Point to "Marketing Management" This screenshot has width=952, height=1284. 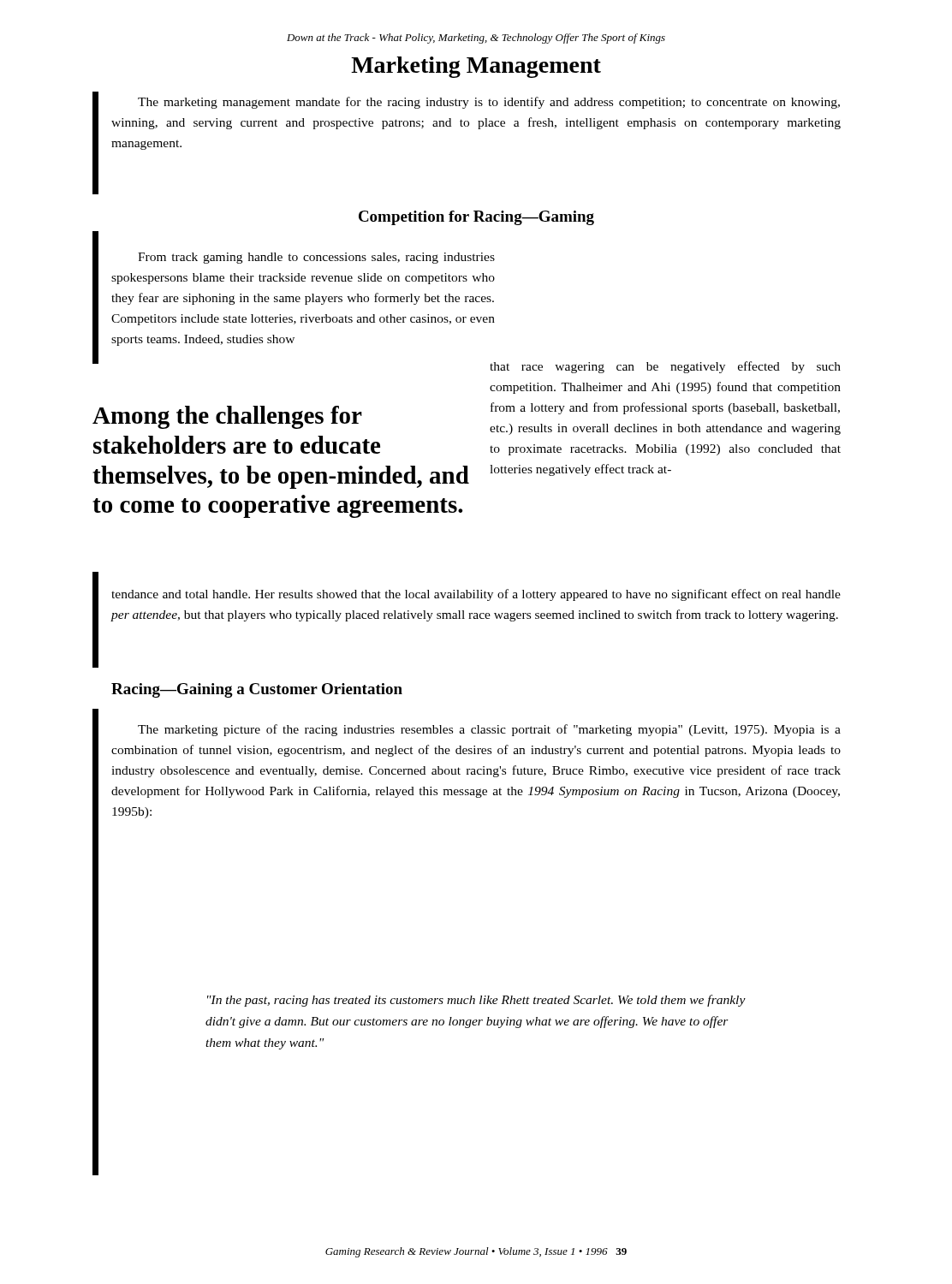476,65
